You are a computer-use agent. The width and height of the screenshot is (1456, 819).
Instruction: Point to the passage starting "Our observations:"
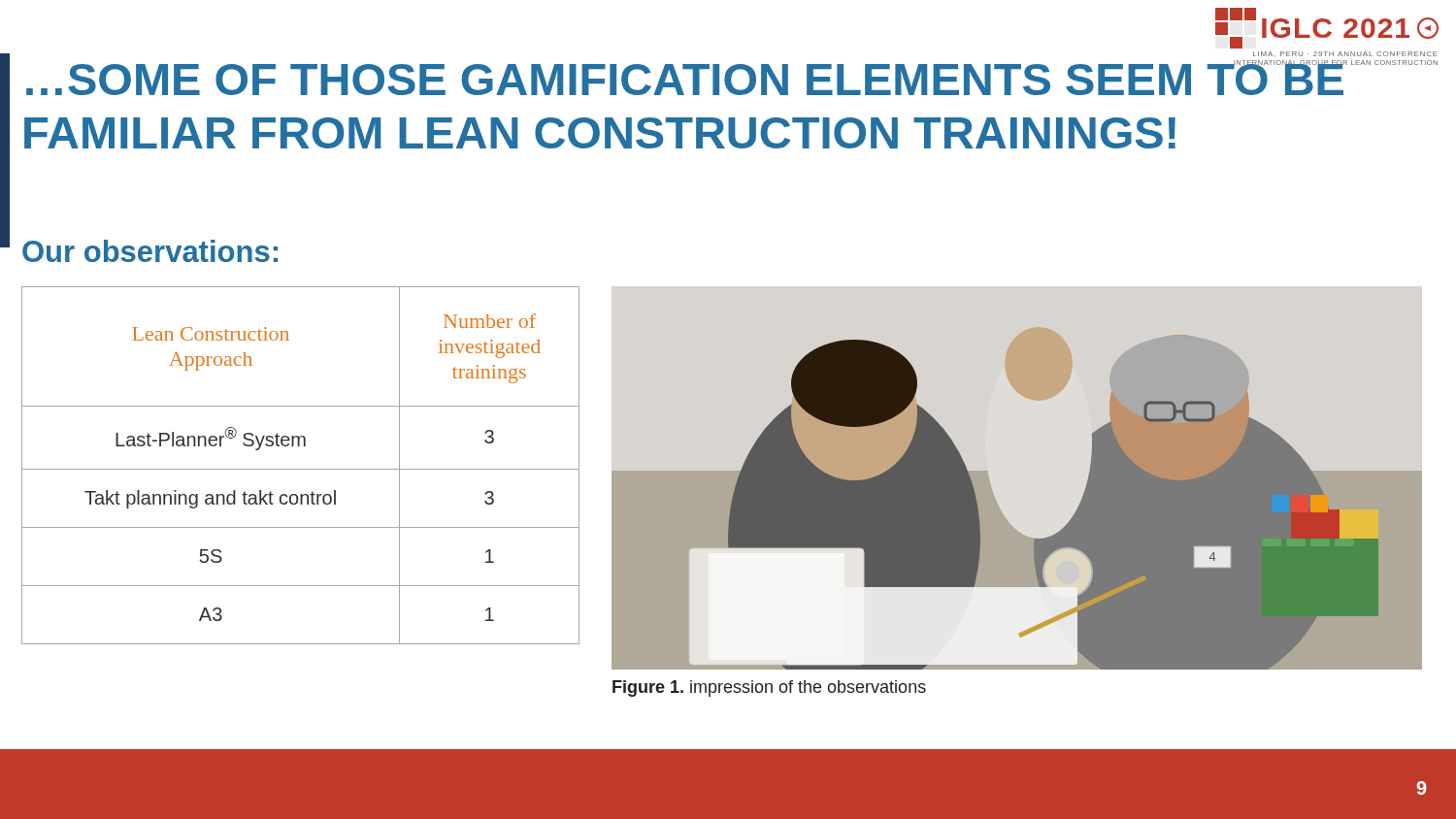(151, 252)
